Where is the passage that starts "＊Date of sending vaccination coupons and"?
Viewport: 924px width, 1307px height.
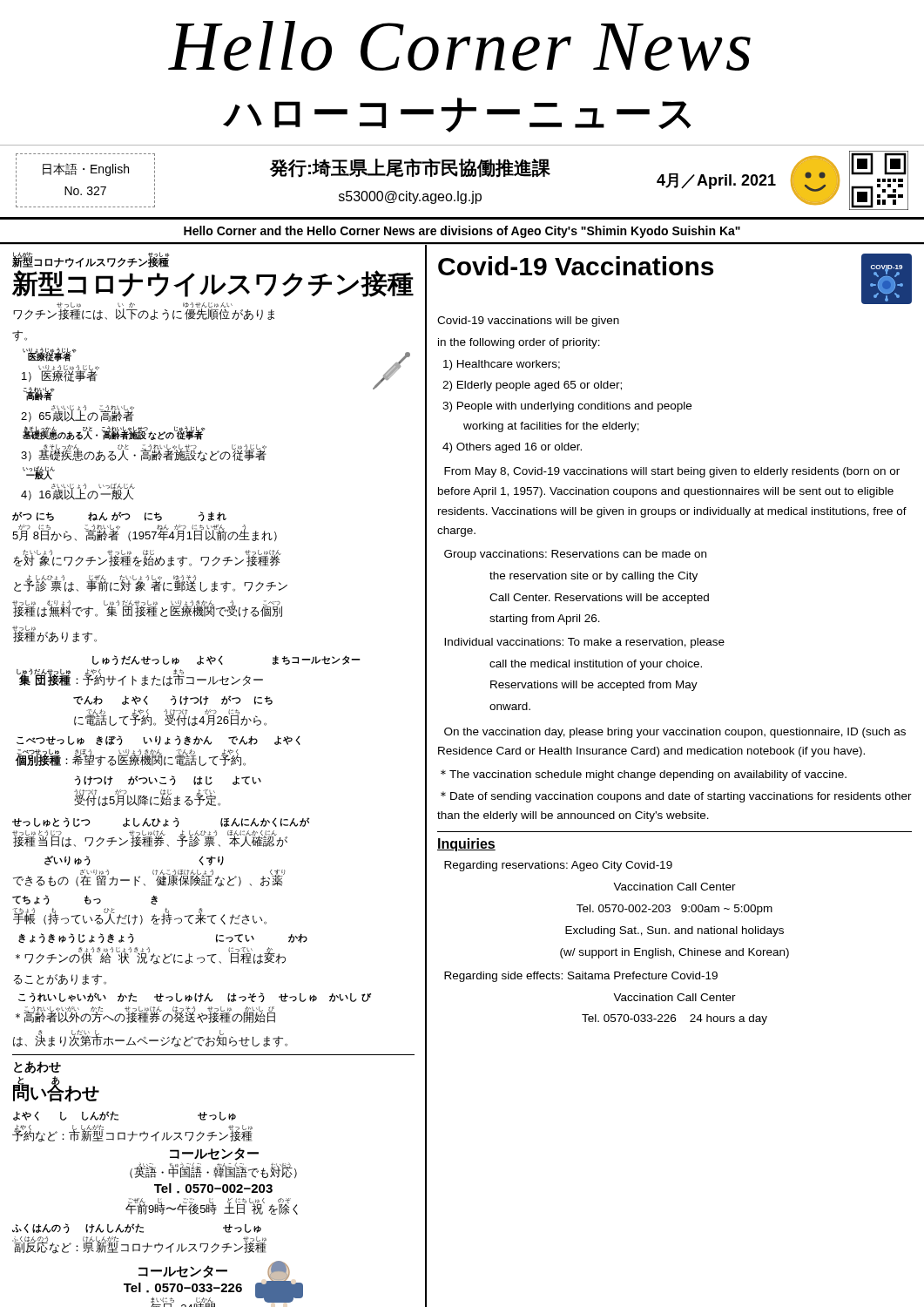pos(674,805)
